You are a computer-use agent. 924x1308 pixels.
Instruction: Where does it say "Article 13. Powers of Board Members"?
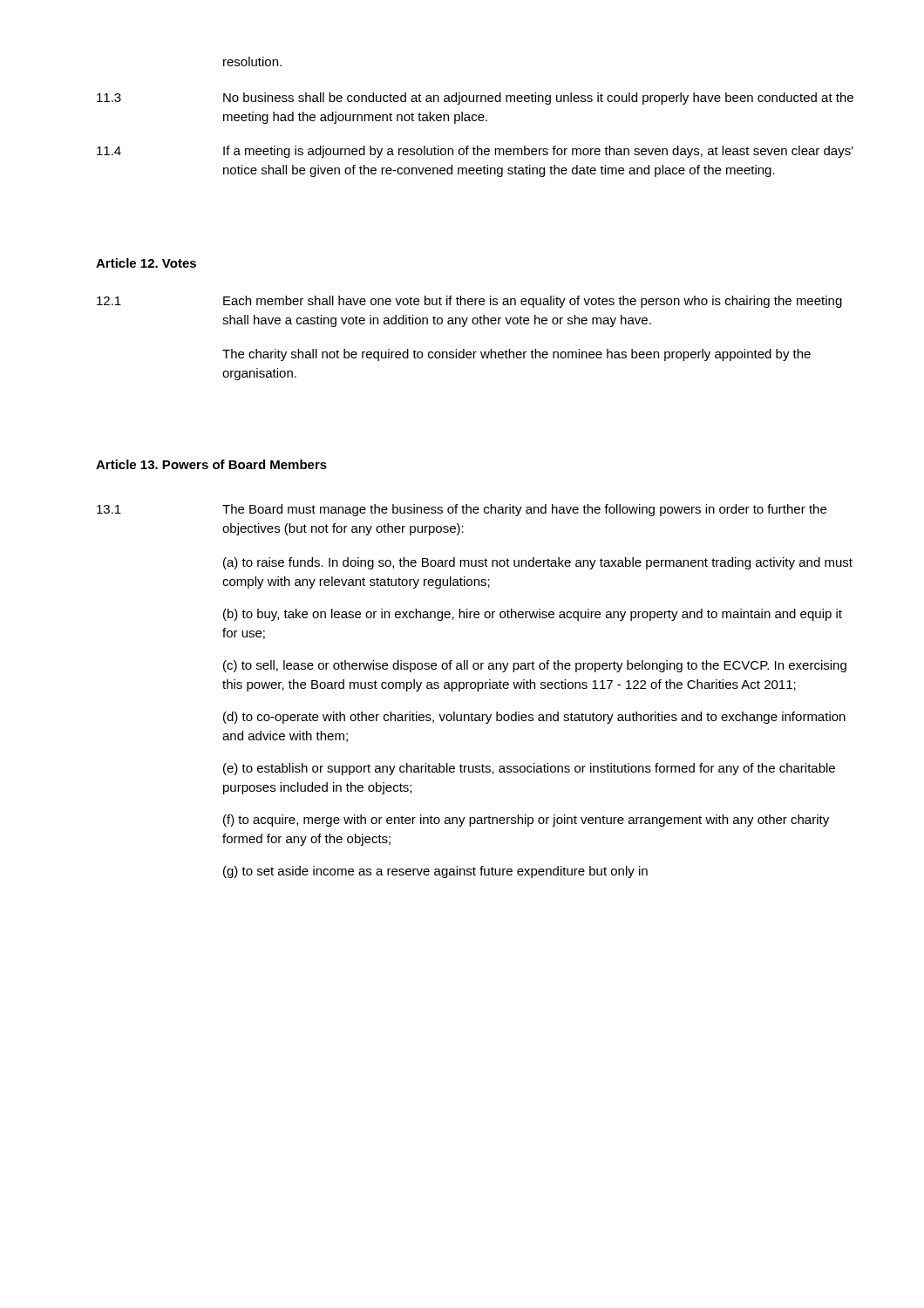tap(211, 464)
